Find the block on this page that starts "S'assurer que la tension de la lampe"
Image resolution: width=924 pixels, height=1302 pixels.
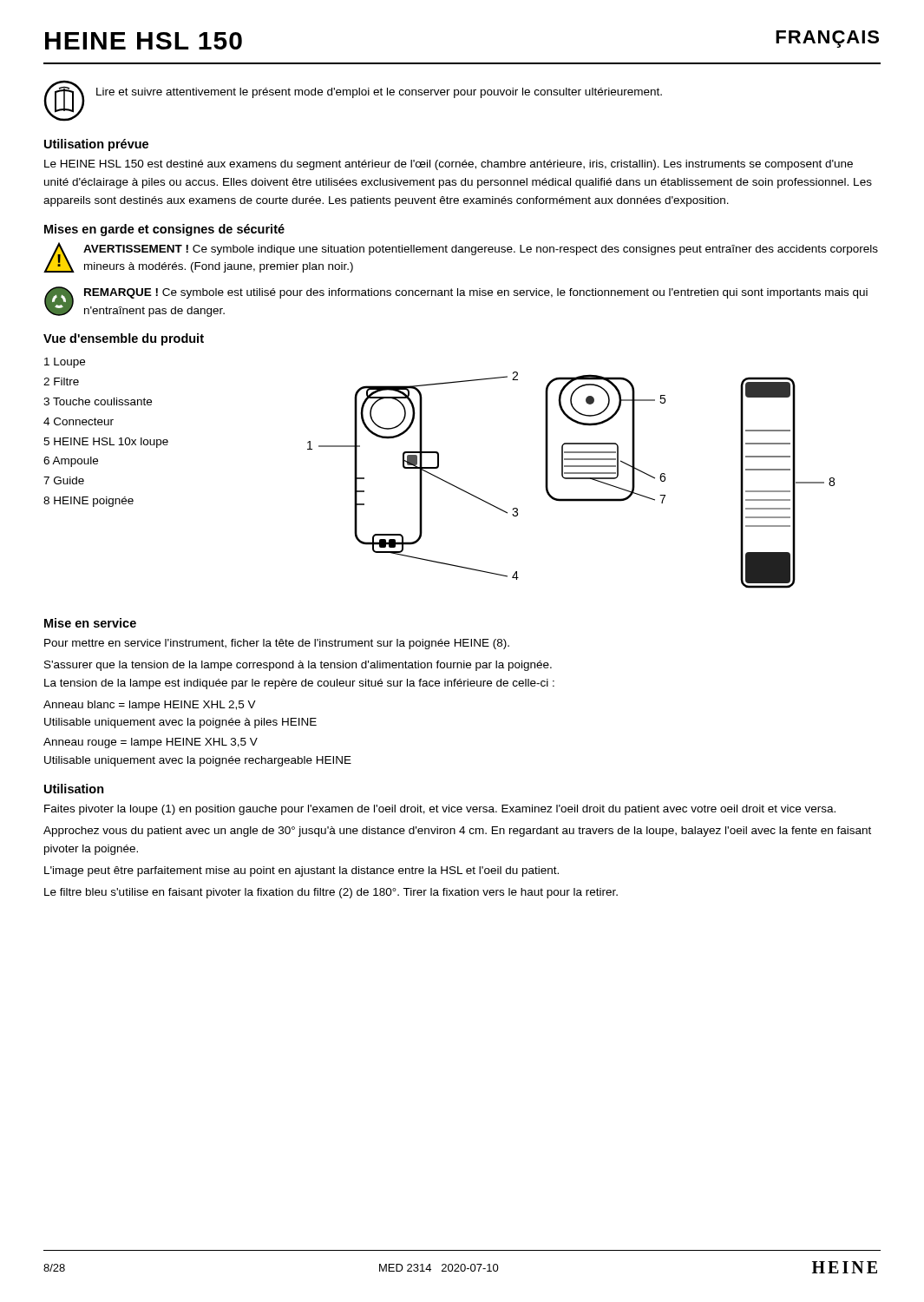299,673
